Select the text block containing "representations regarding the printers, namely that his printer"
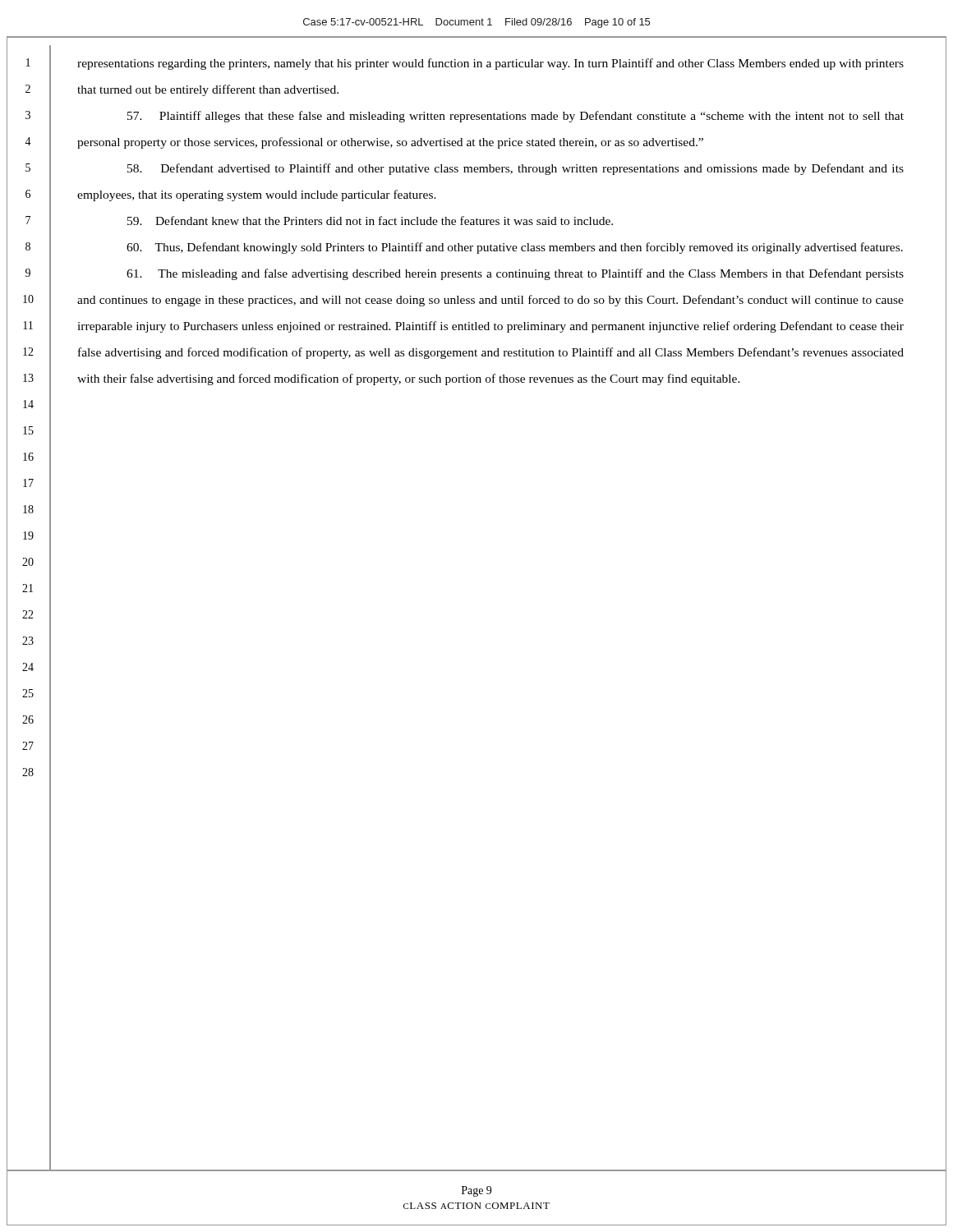The height and width of the screenshot is (1232, 953). tap(490, 76)
